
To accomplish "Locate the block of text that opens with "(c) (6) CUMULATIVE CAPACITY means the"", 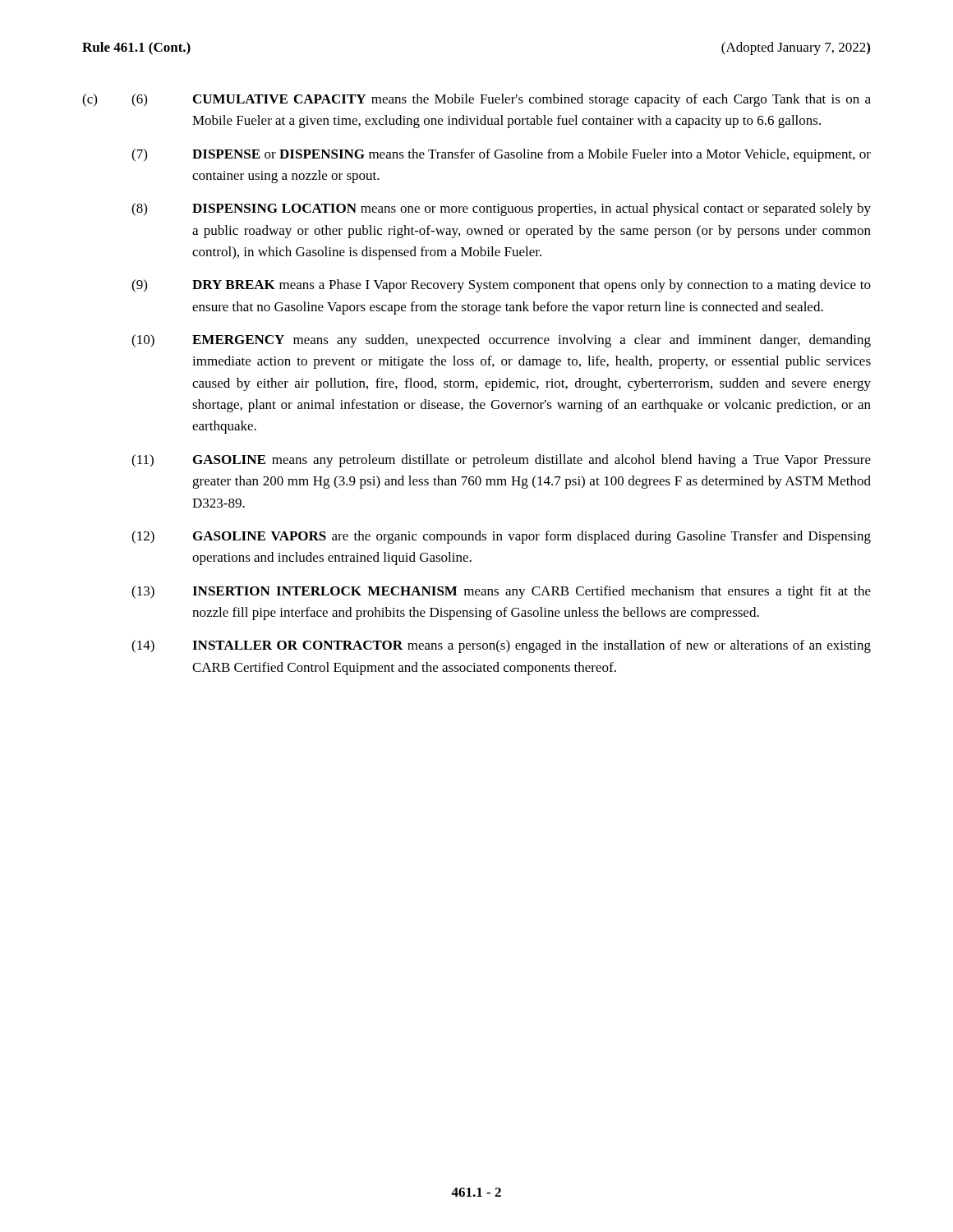I will (476, 110).
